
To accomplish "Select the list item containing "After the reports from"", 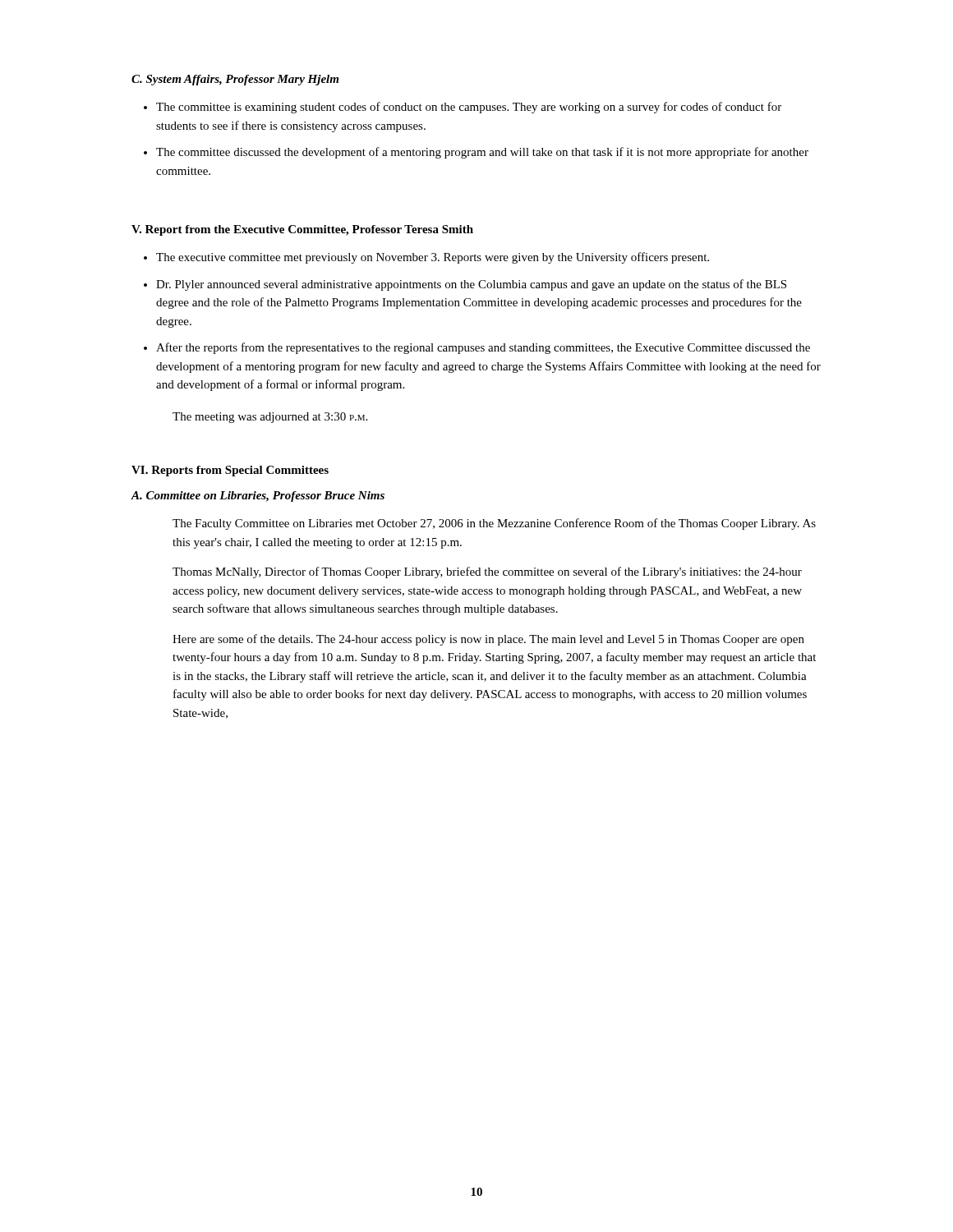I will (488, 366).
